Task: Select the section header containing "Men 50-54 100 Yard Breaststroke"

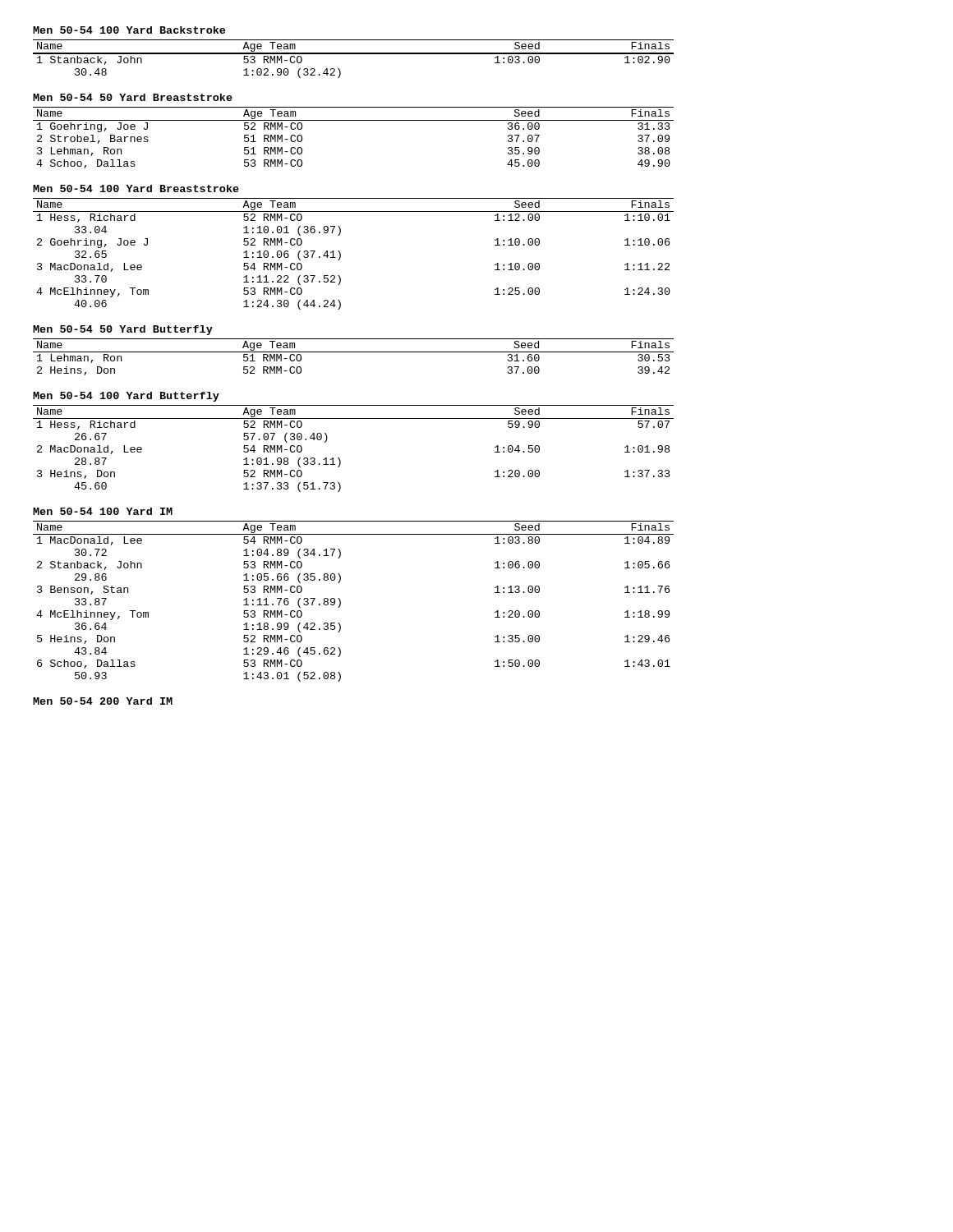Action: point(136,189)
